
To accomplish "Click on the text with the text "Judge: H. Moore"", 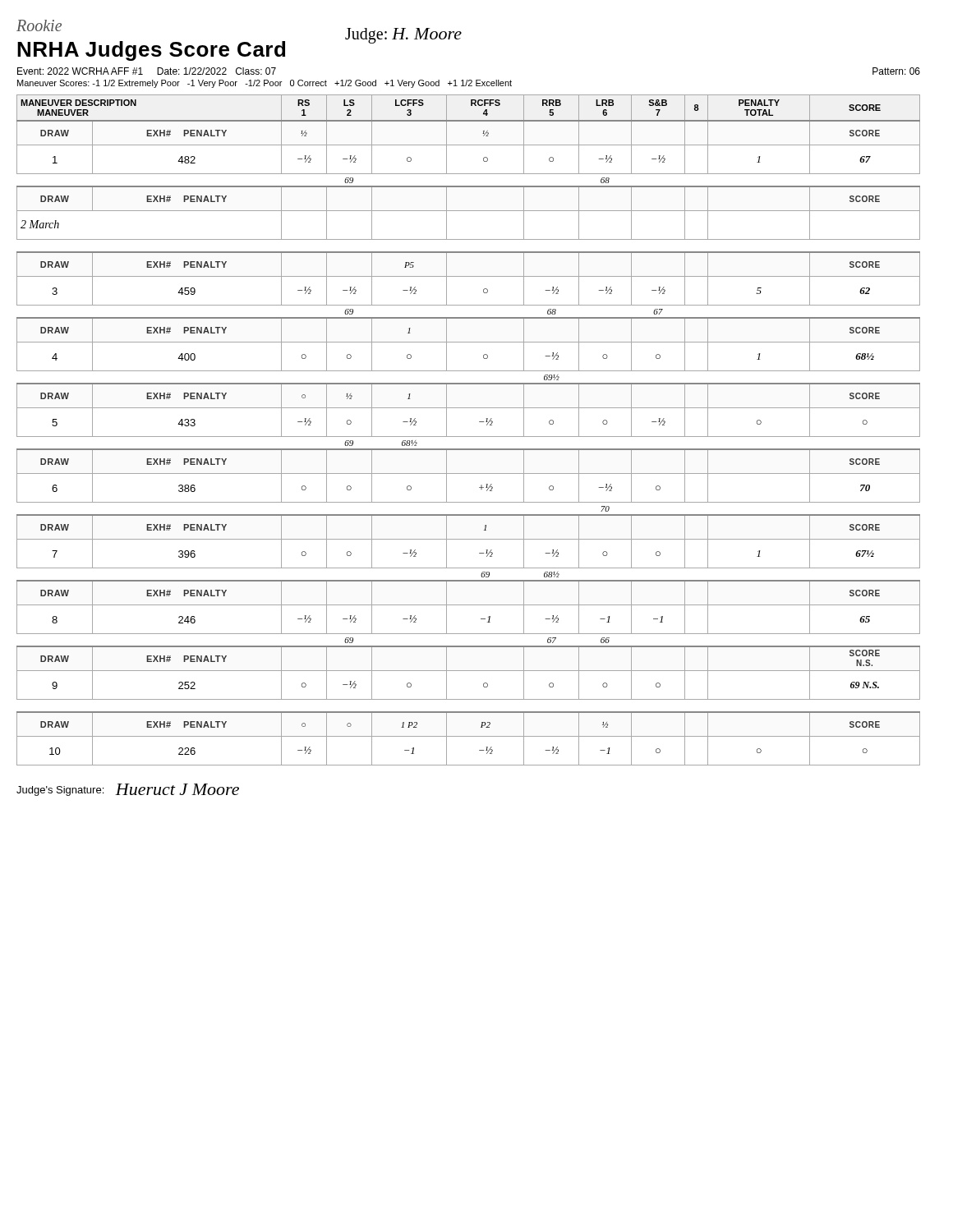I will click(403, 33).
